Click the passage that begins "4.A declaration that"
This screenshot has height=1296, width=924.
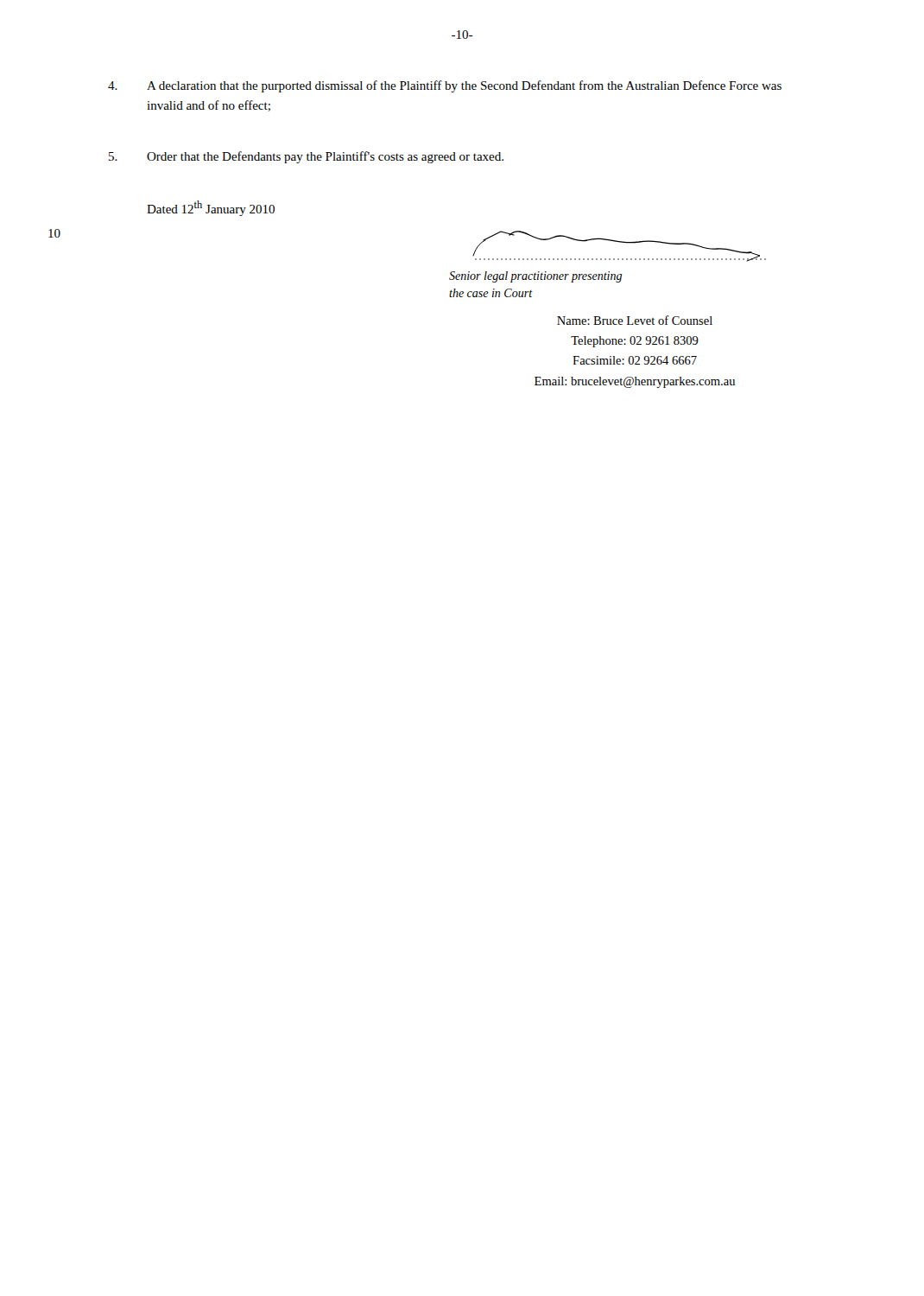pyautogui.click(x=464, y=96)
